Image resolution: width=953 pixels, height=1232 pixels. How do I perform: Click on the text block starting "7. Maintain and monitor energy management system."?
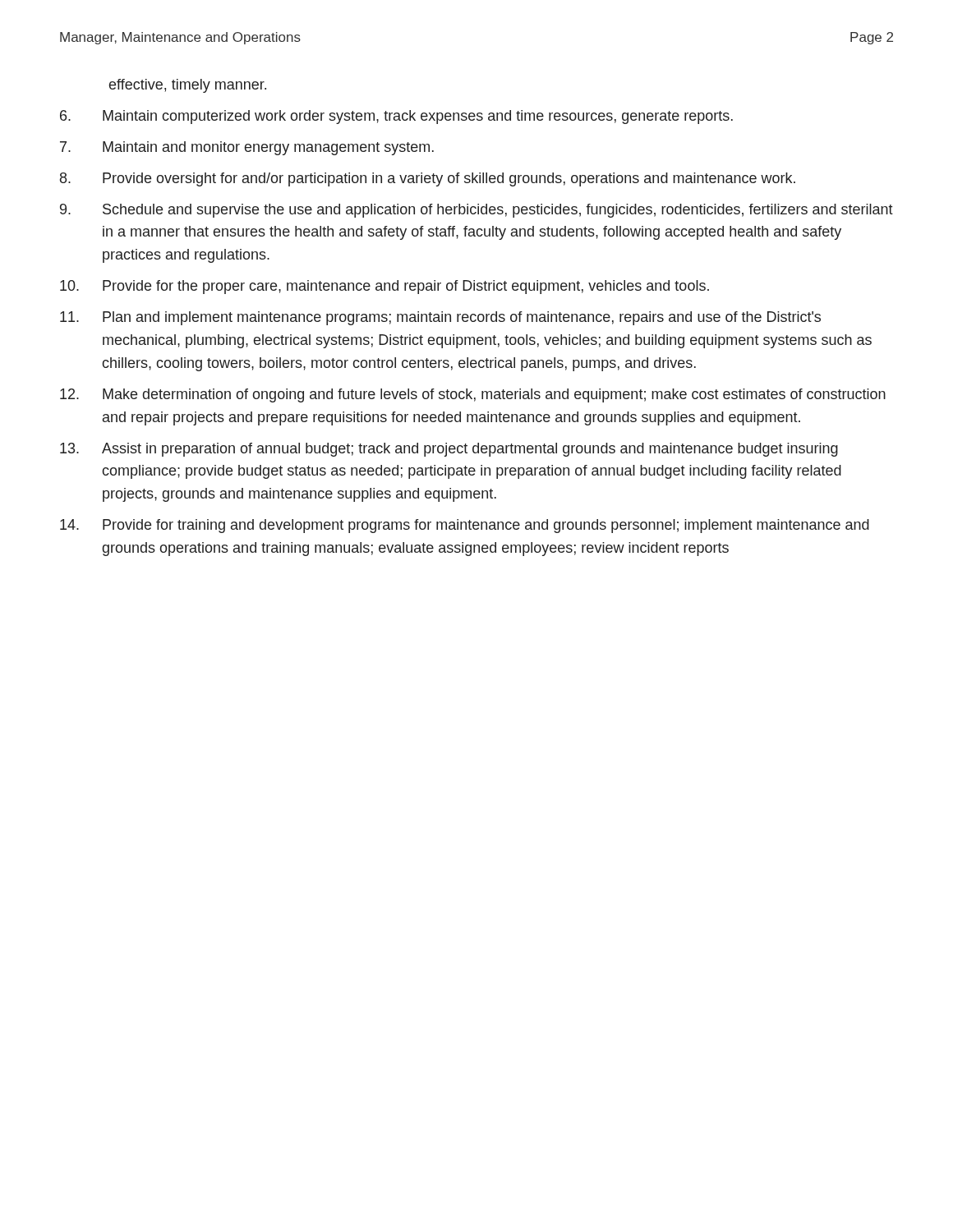pyautogui.click(x=247, y=148)
